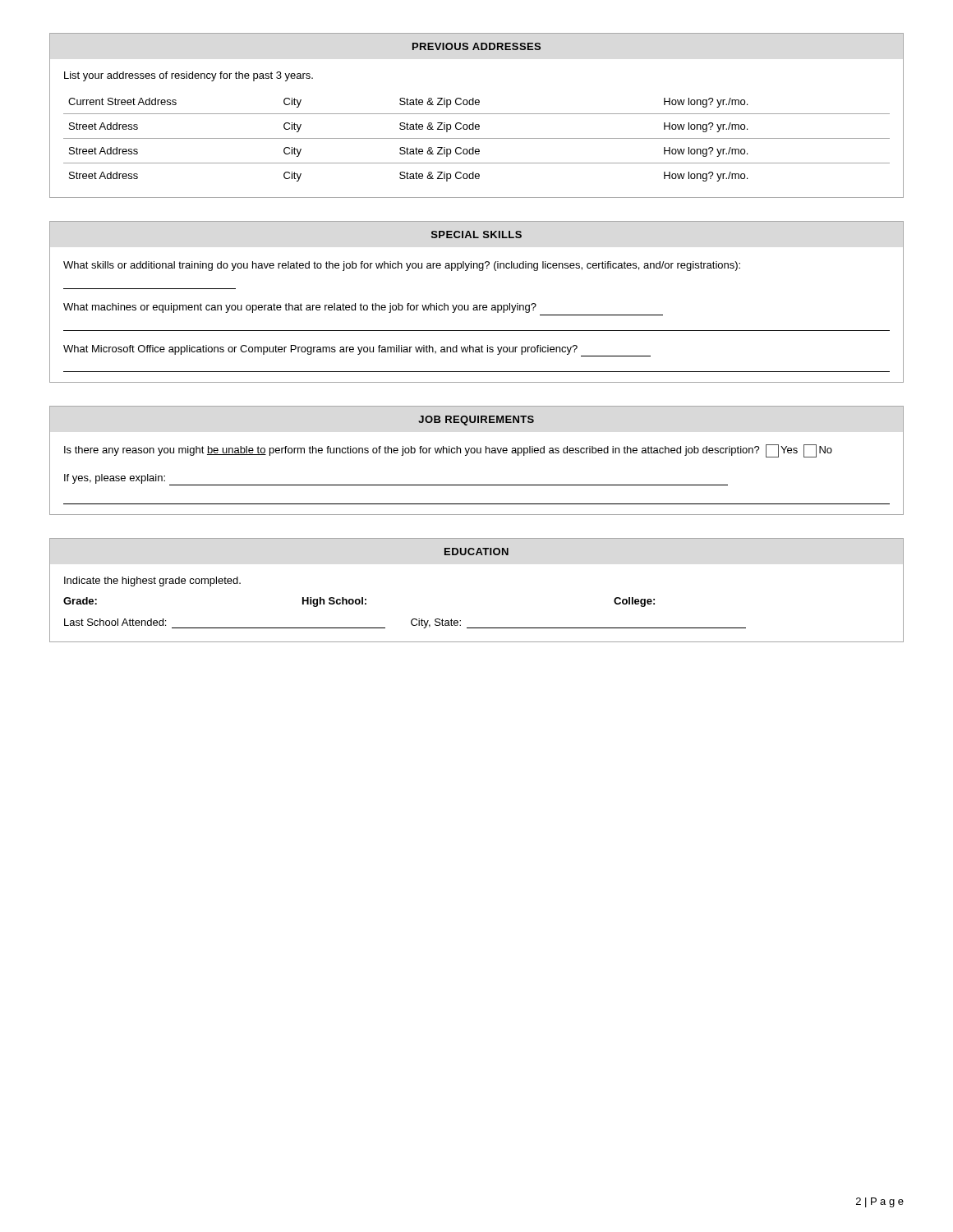Locate the passage starting "Indicate the highest grade completed."
Image resolution: width=953 pixels, height=1232 pixels.
click(152, 580)
